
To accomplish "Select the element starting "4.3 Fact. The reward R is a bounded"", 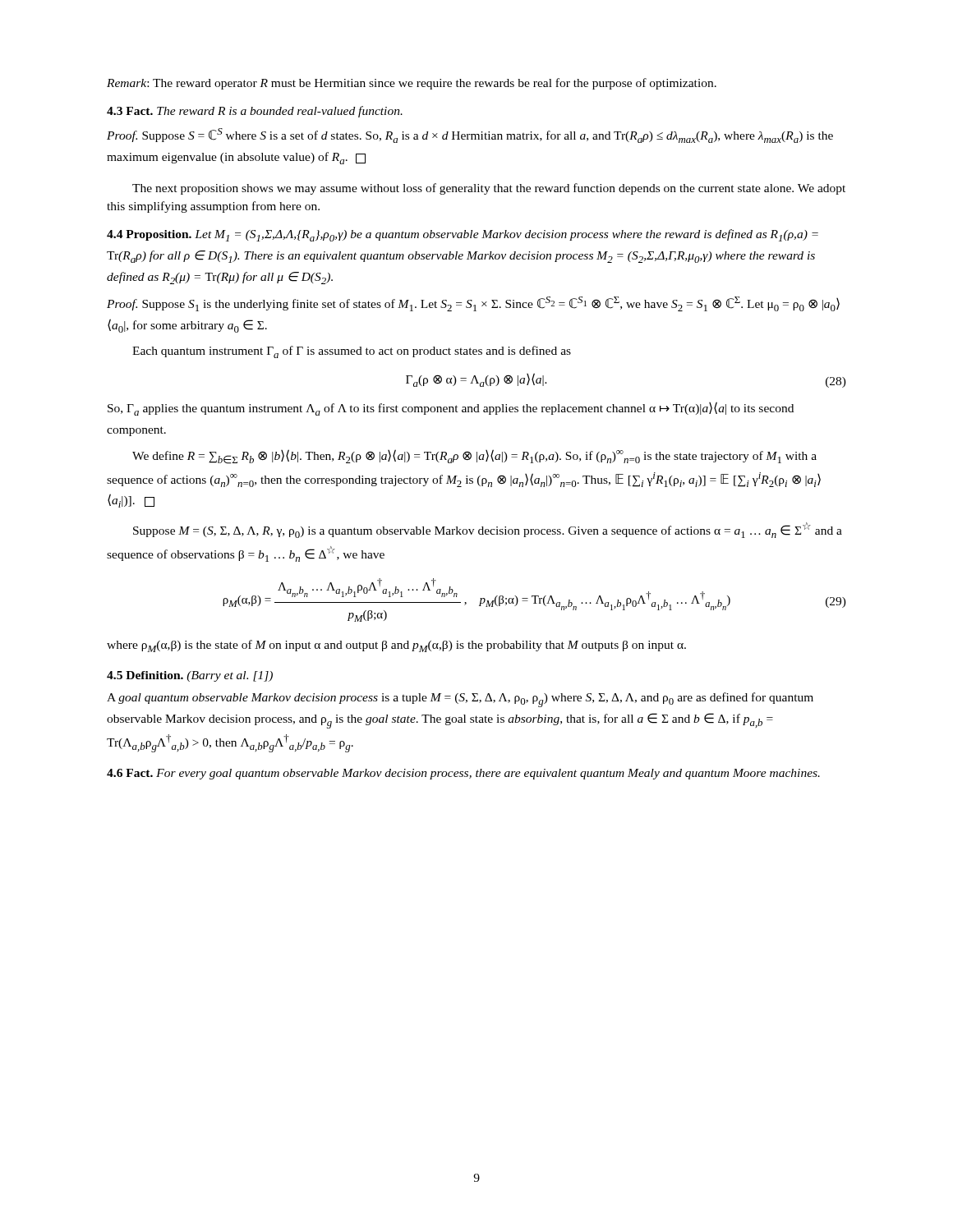I will point(255,111).
